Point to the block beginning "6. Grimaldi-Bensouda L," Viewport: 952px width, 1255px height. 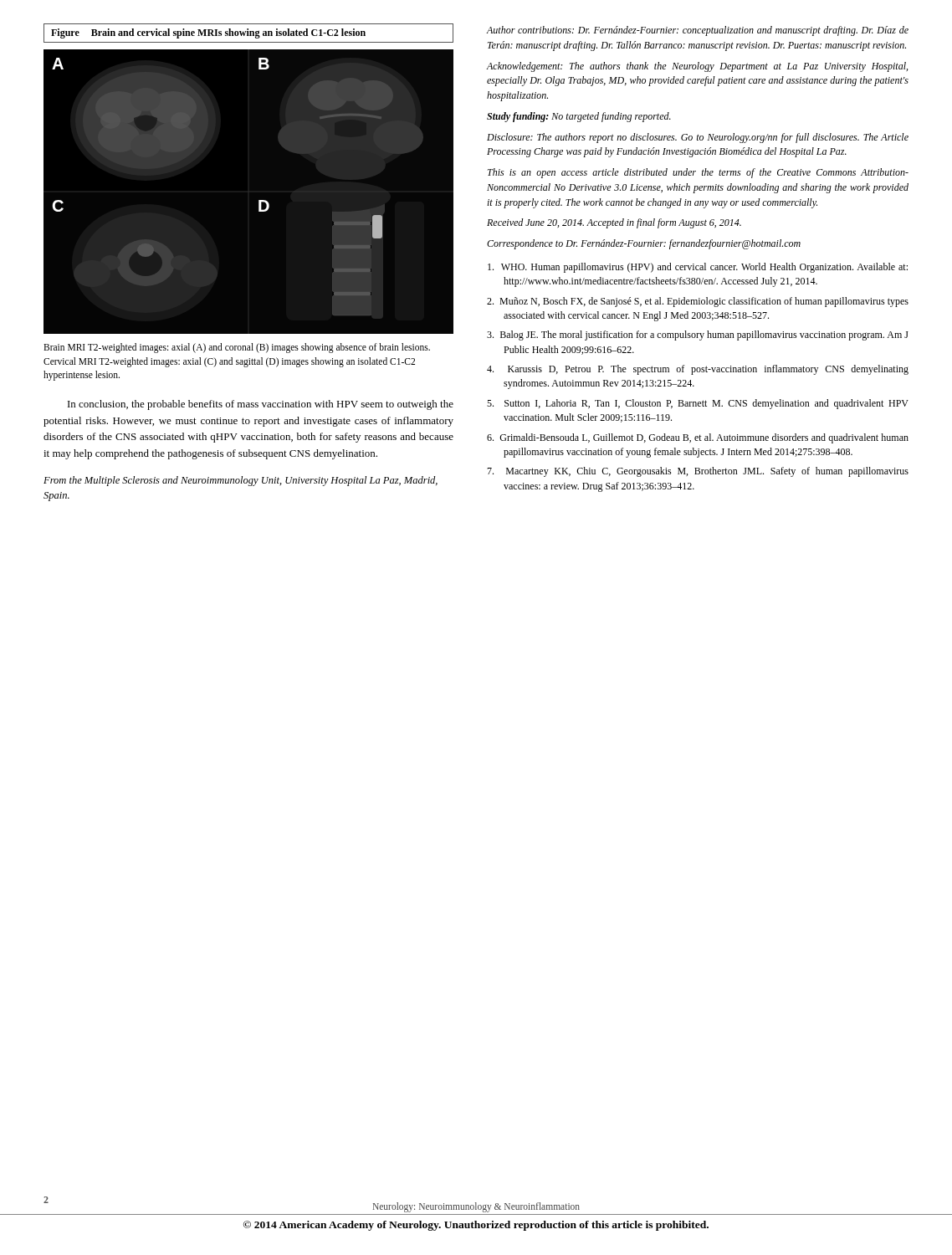[x=698, y=445]
